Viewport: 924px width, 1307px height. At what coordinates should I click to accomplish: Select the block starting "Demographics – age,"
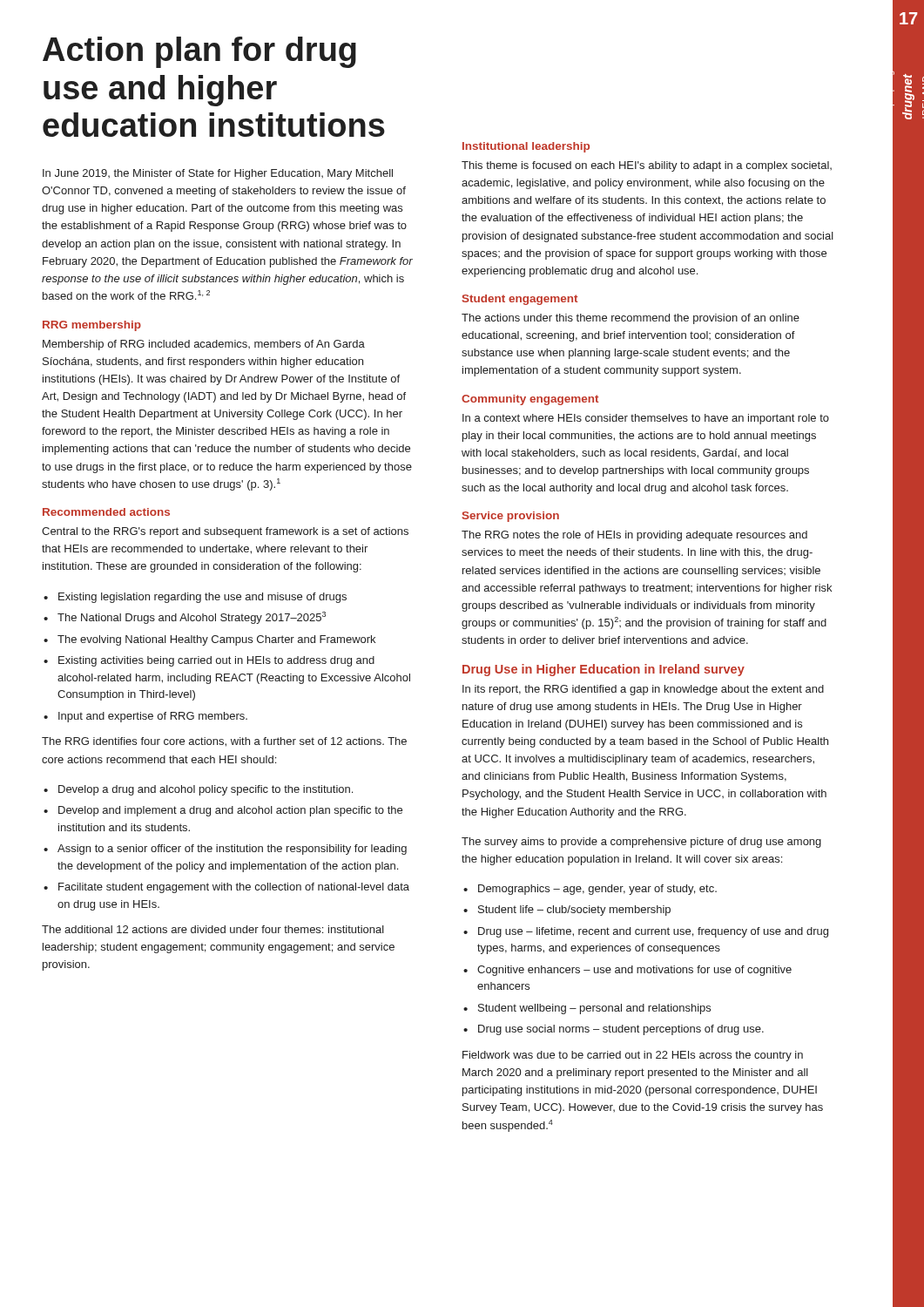point(597,888)
